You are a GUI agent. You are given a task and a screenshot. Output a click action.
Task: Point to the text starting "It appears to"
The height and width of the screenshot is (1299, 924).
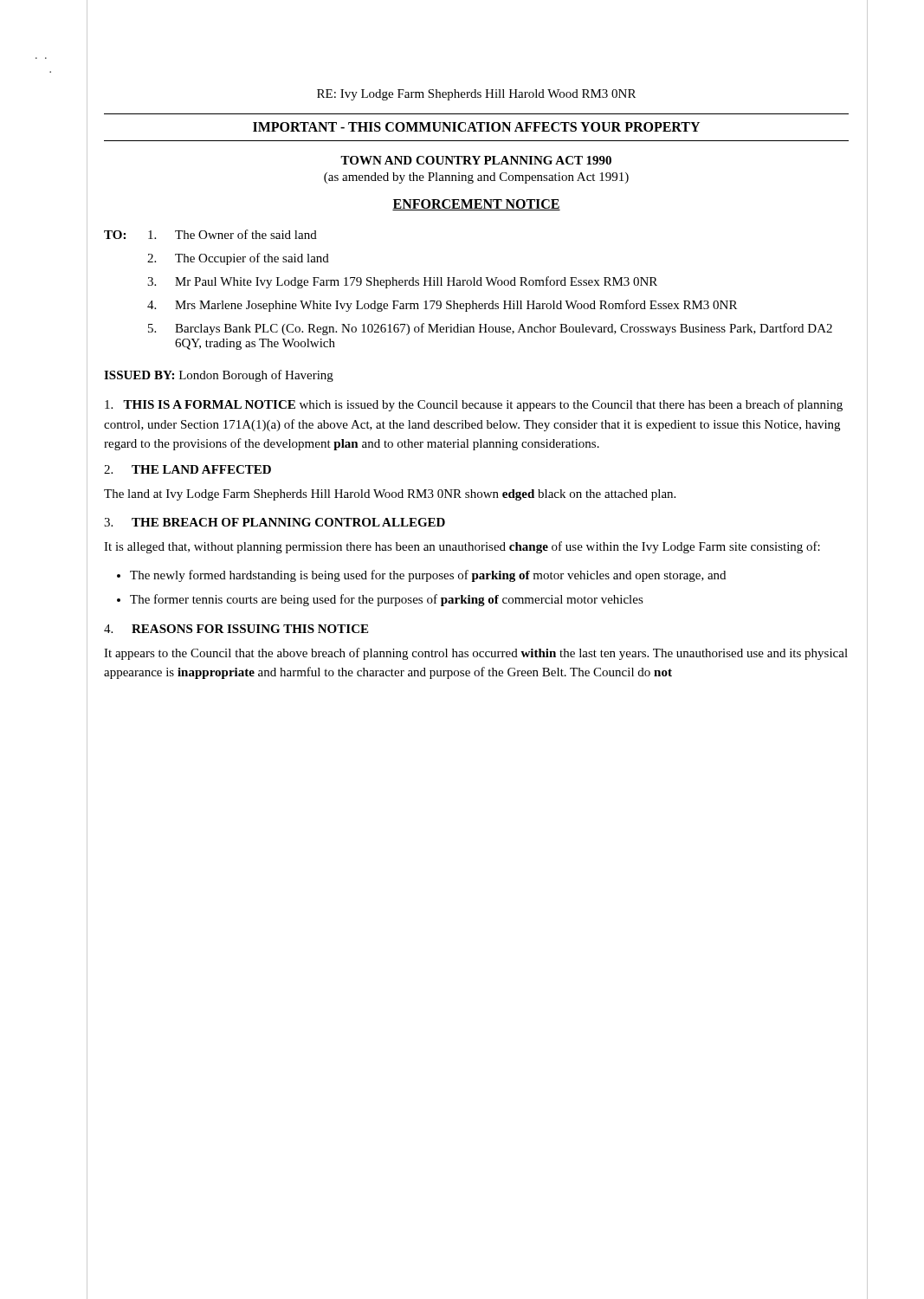pyautogui.click(x=476, y=662)
